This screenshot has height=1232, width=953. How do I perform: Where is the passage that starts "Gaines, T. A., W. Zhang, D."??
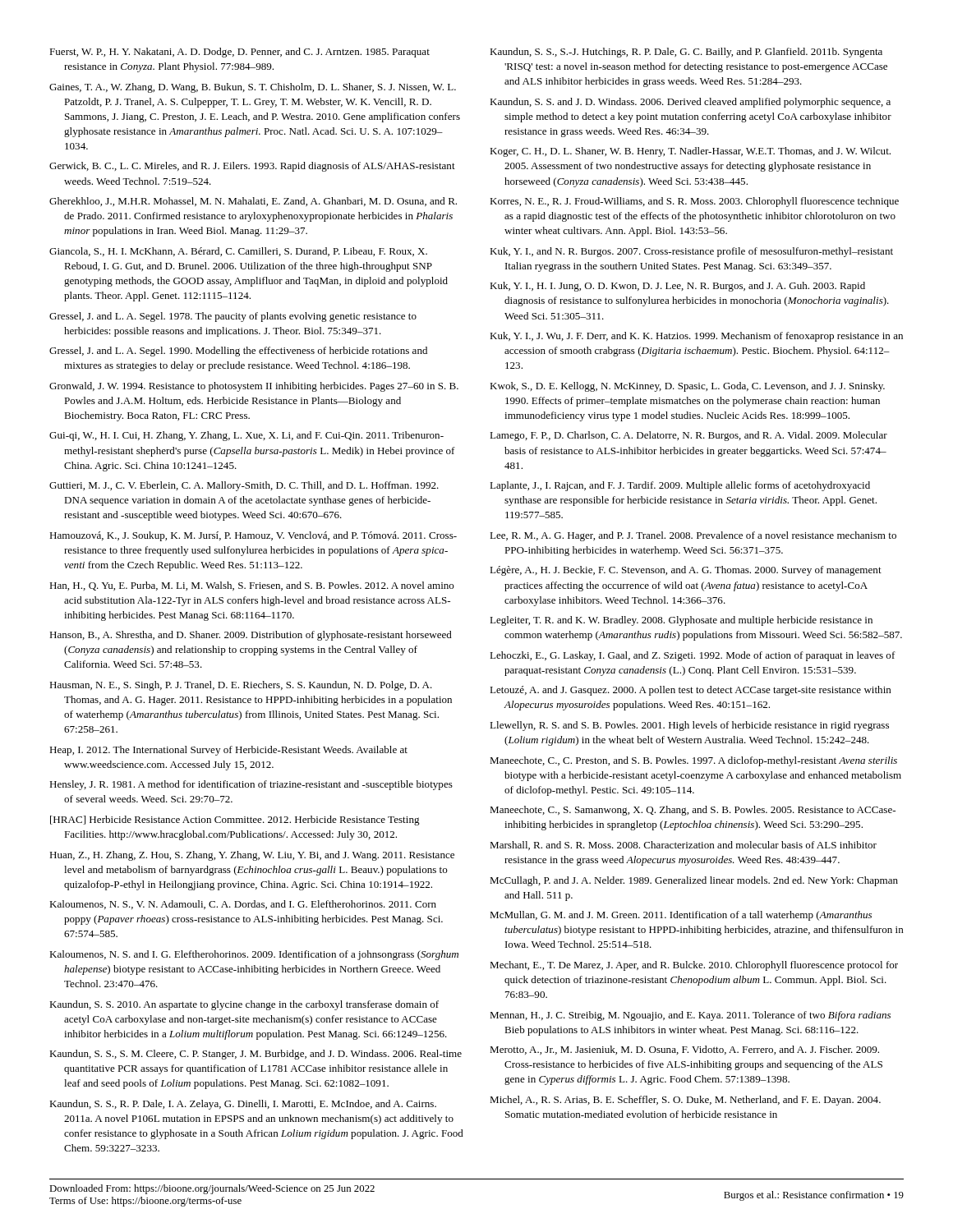coord(255,116)
